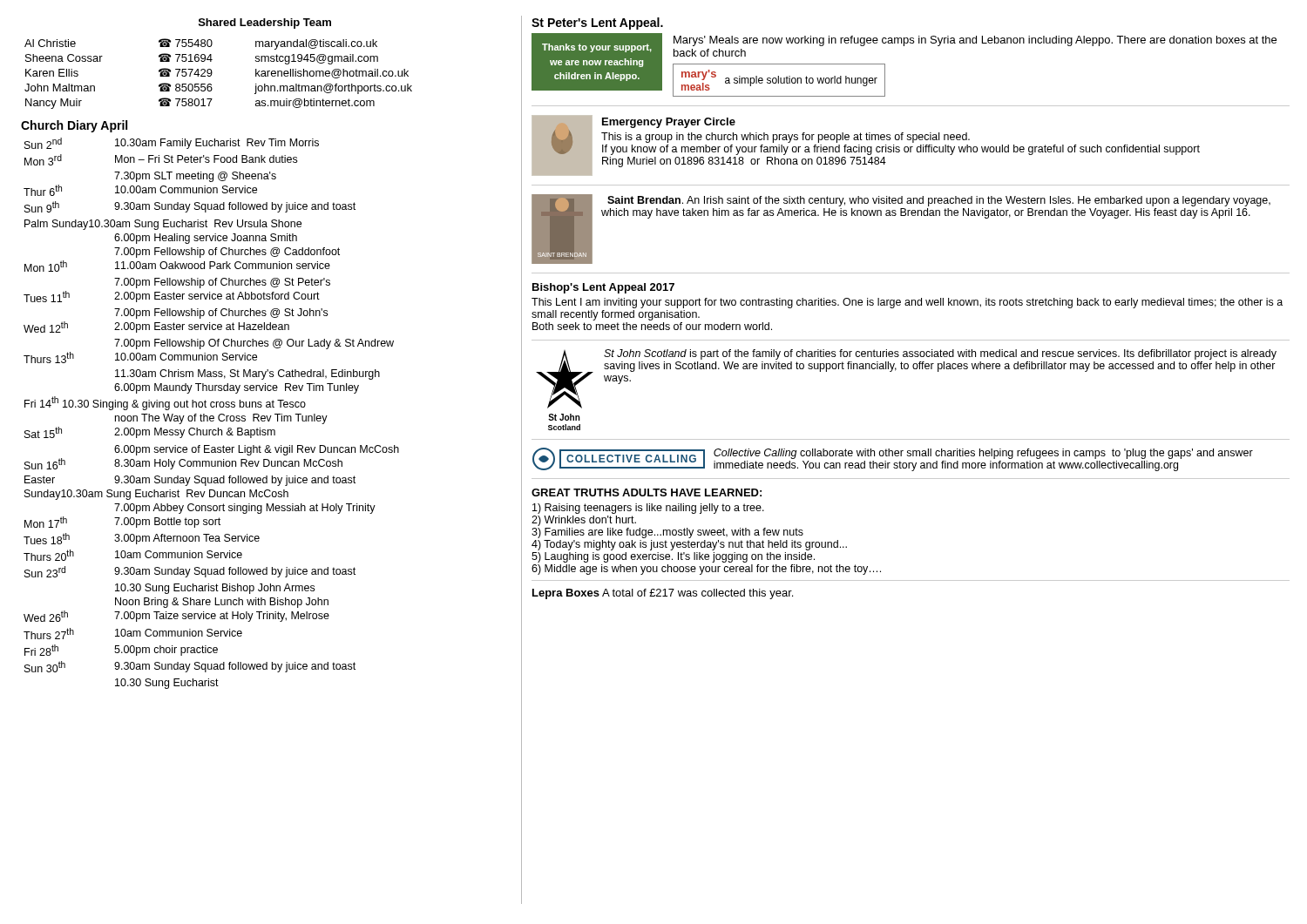Locate the element starting "Sat 15th"
1307x924 pixels.
(x=43, y=434)
